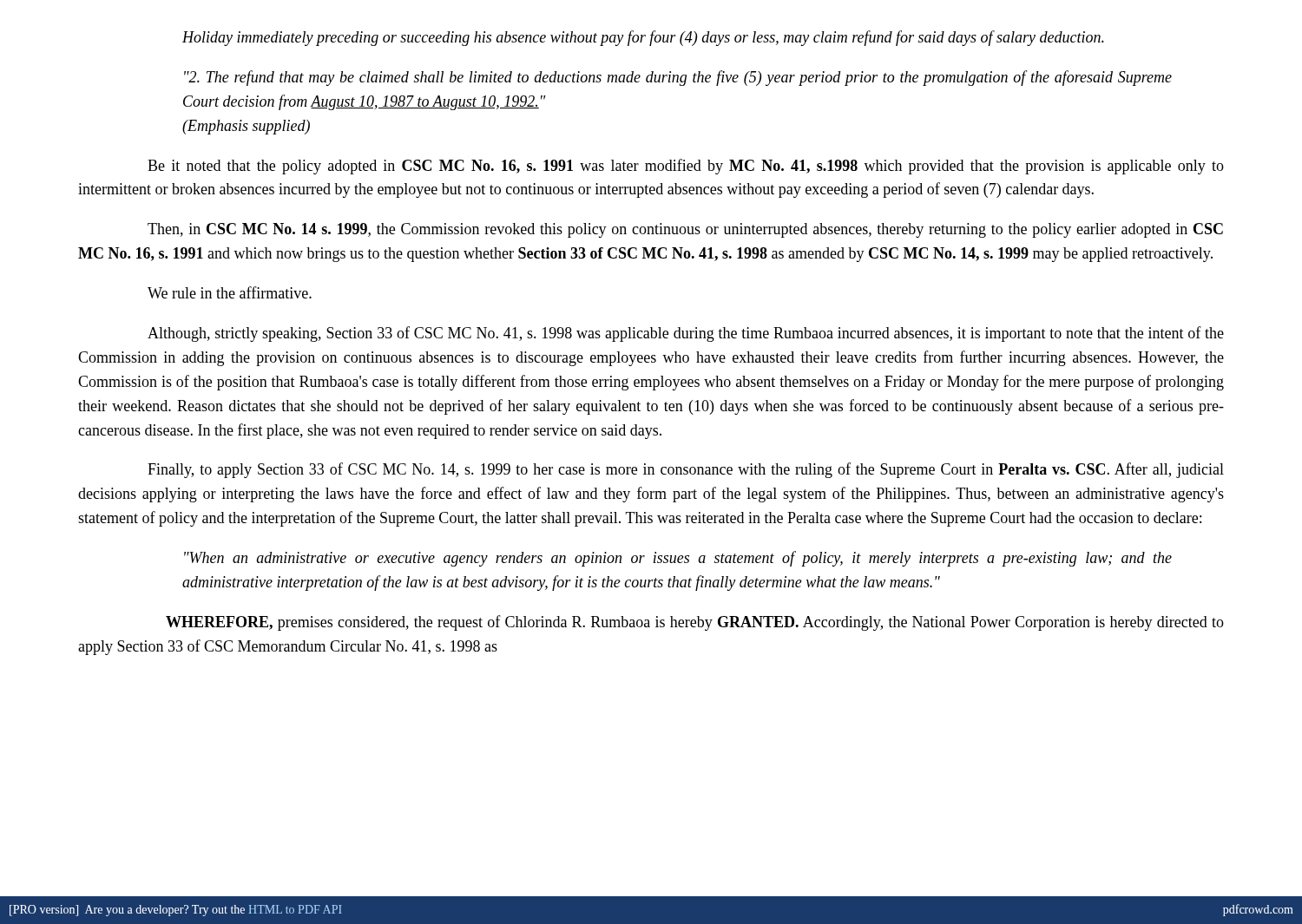Point to the passage starting "WHEREFORE, premises considered, the request of Chlorinda R."
This screenshot has height=924, width=1302.
tap(651, 634)
